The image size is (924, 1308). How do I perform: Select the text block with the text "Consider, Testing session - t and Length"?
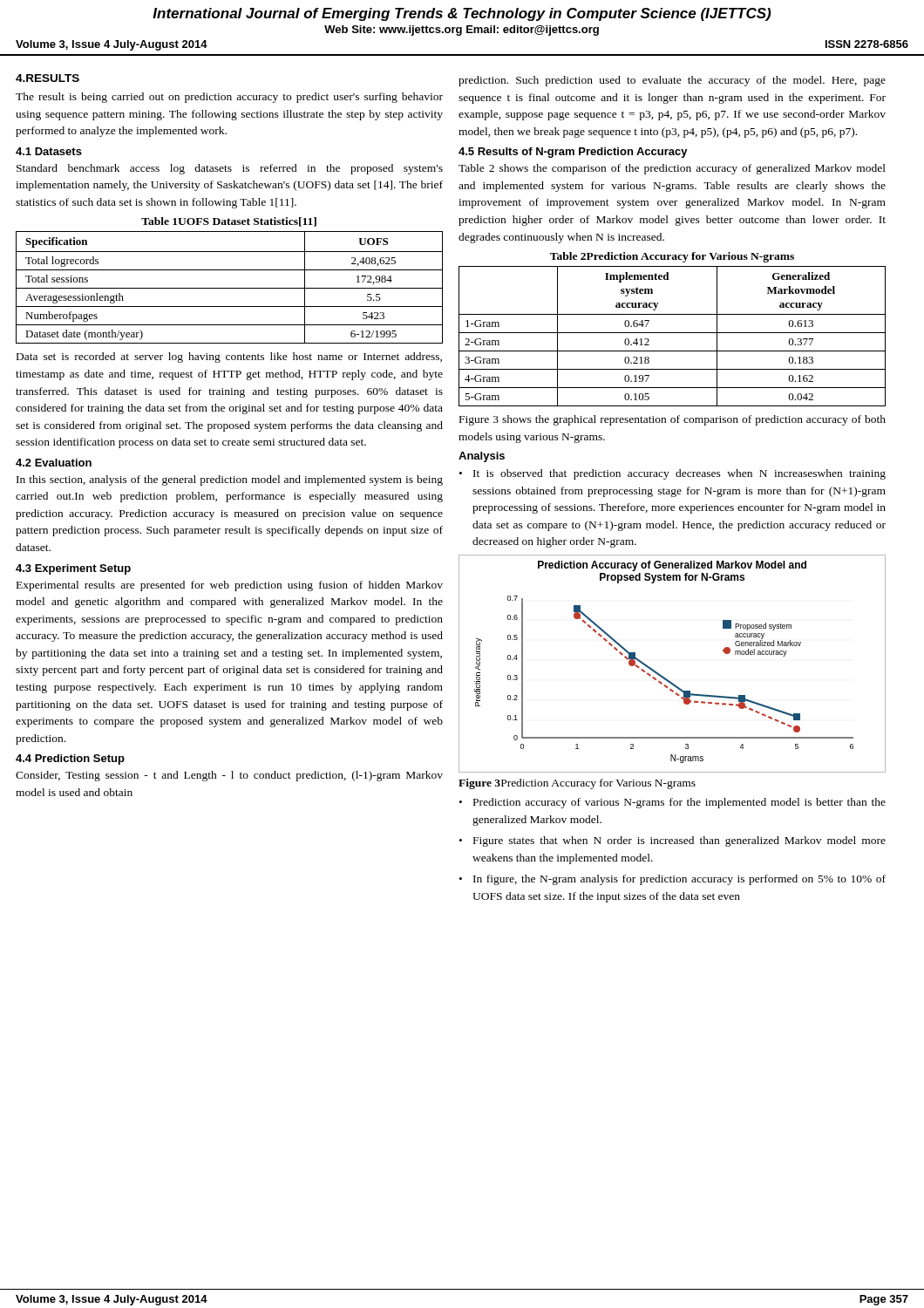click(229, 784)
